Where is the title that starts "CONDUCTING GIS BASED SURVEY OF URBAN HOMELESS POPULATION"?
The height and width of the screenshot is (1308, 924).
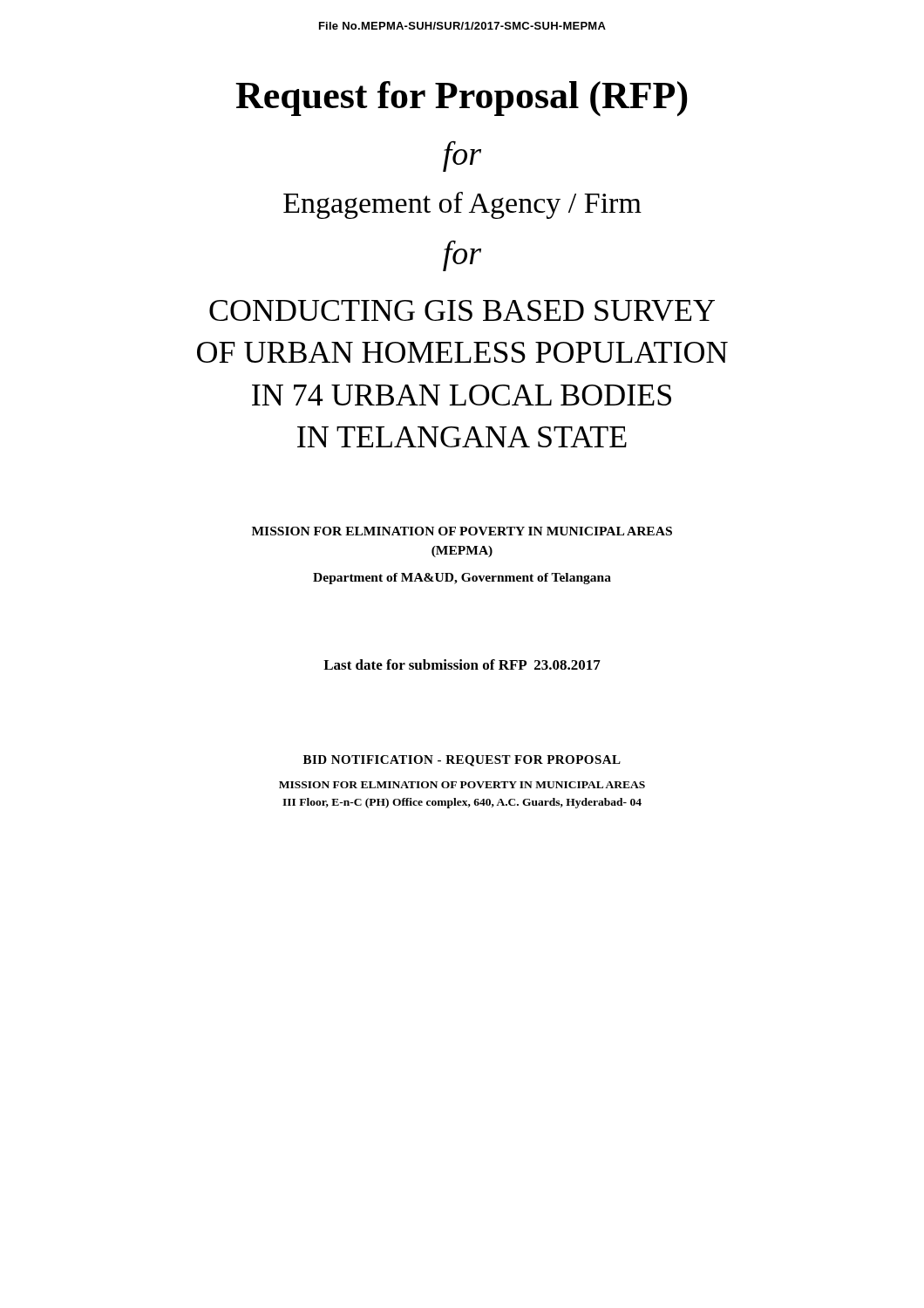coord(462,374)
